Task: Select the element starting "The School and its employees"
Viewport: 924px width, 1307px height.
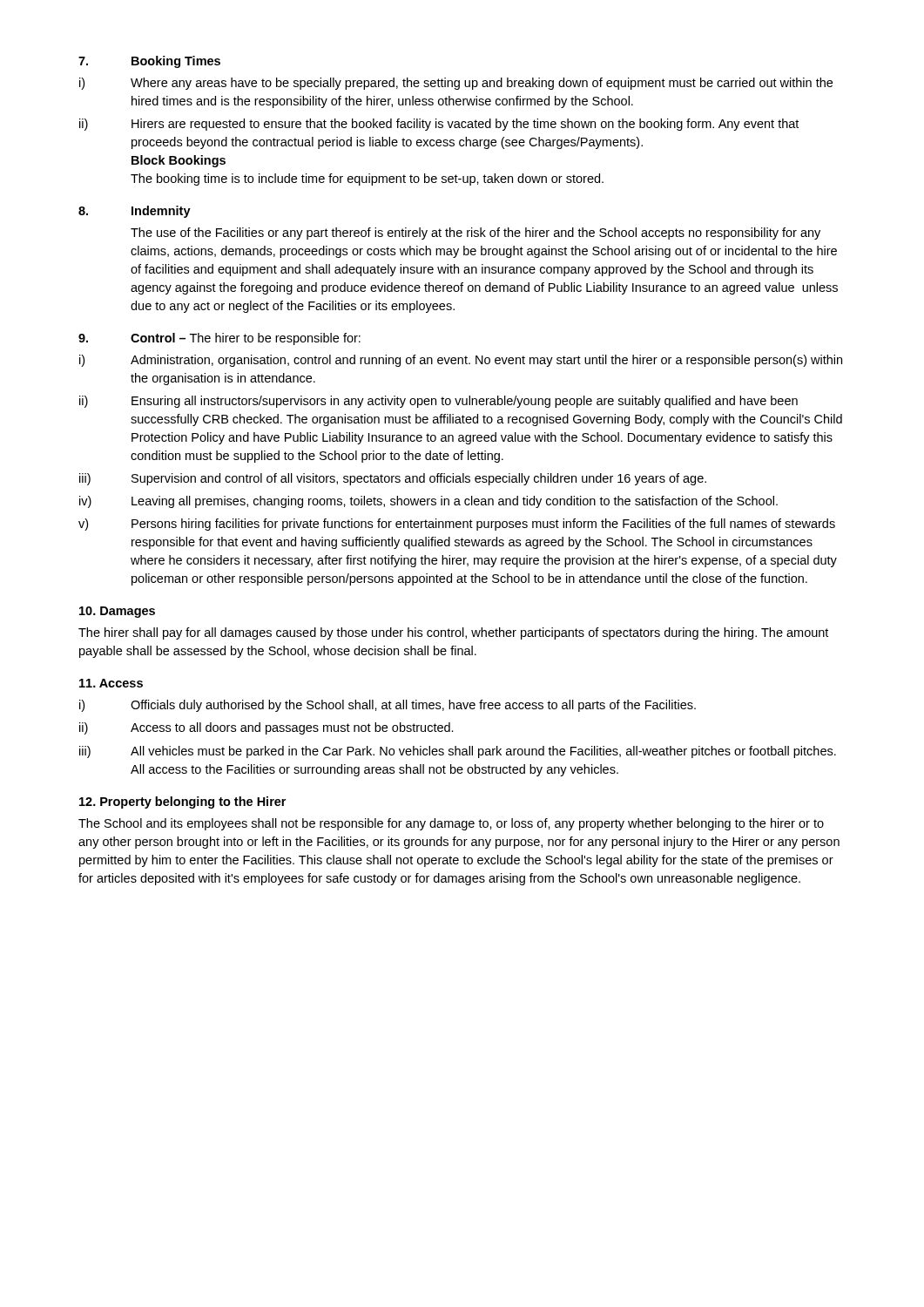Action: 459,851
